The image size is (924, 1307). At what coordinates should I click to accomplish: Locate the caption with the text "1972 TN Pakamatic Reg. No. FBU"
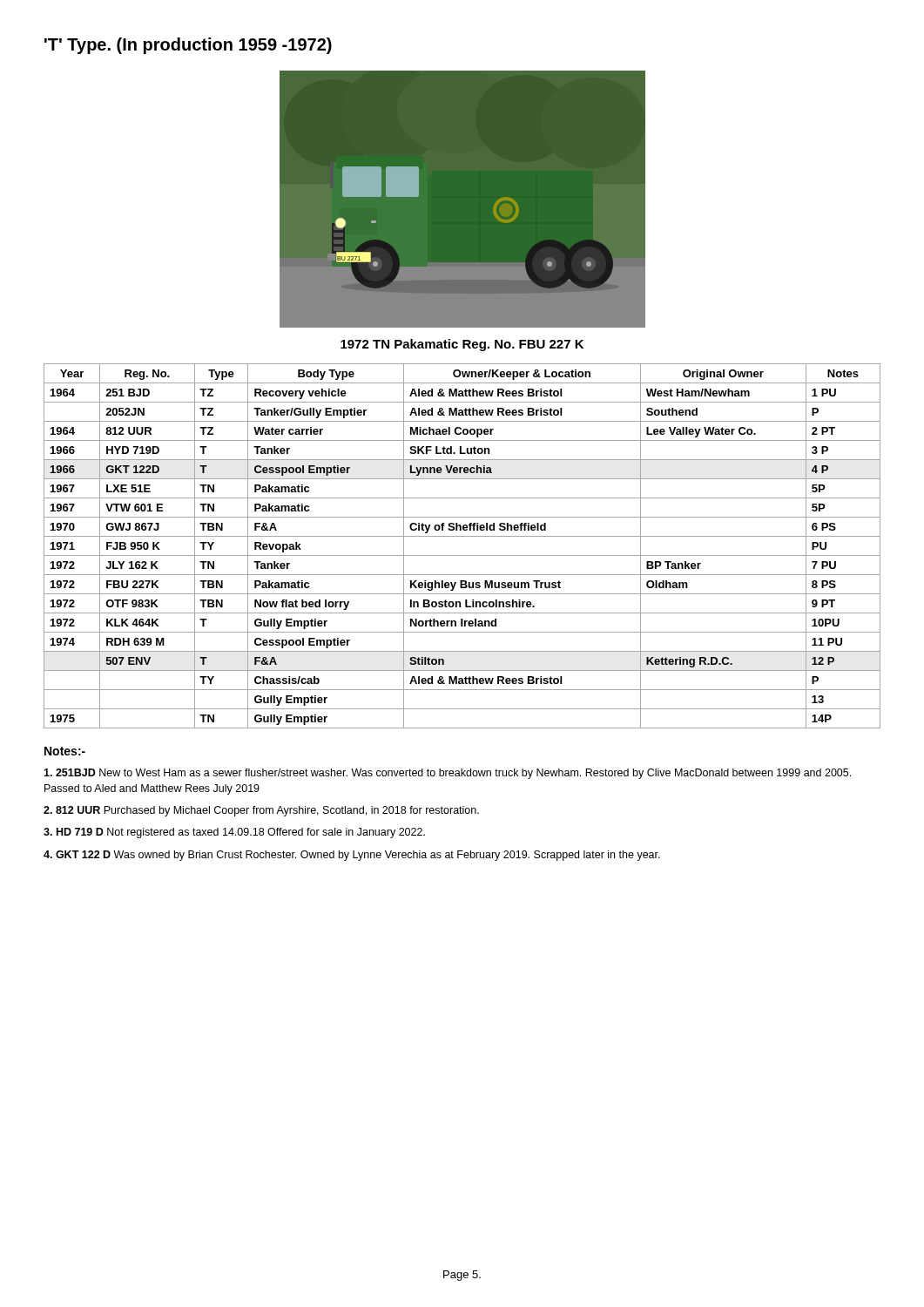click(462, 344)
